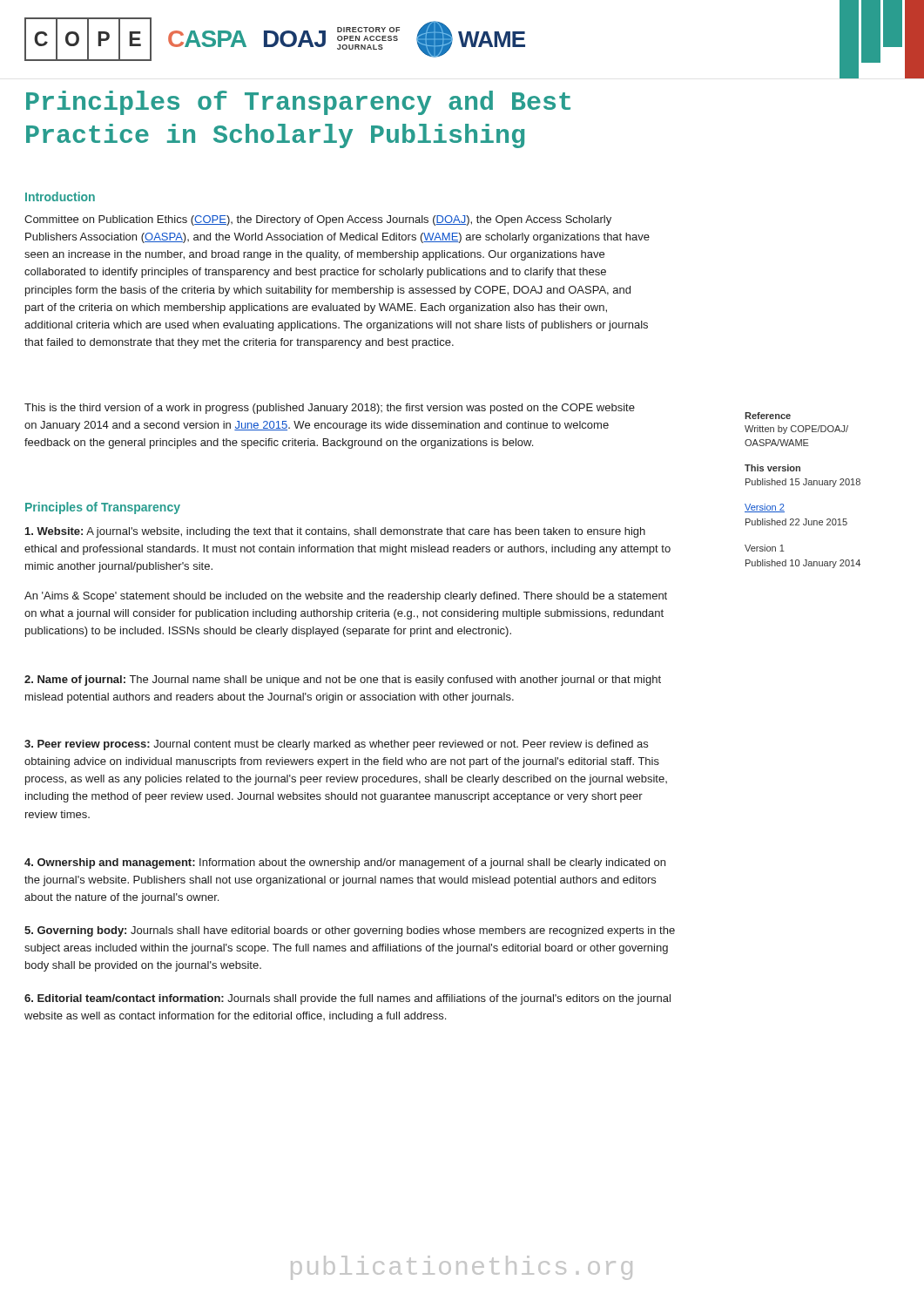Locate the list item that says "5. Governing body: Journals shall have"

click(350, 948)
